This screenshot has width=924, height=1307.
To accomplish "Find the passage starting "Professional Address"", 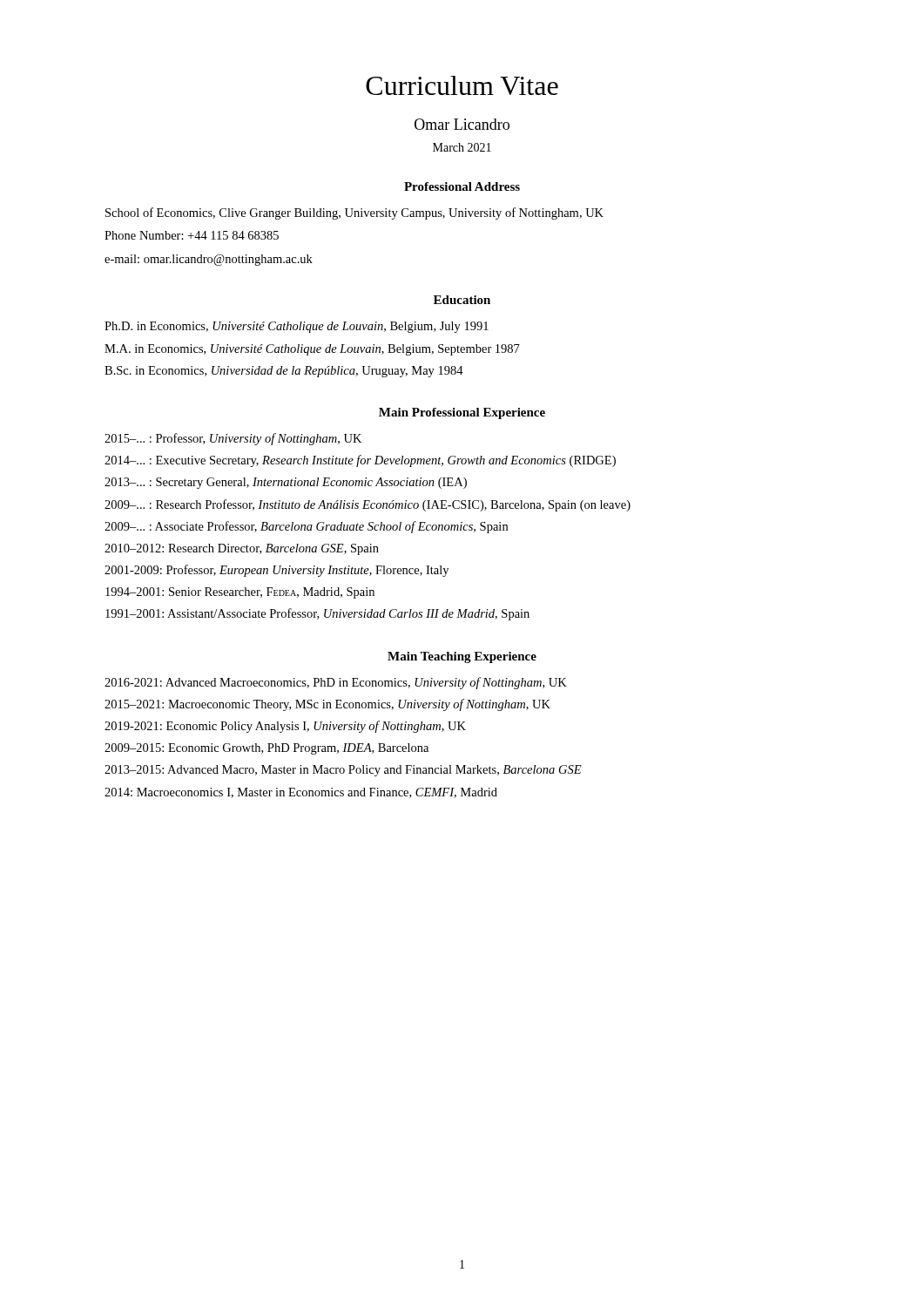I will 462,187.
